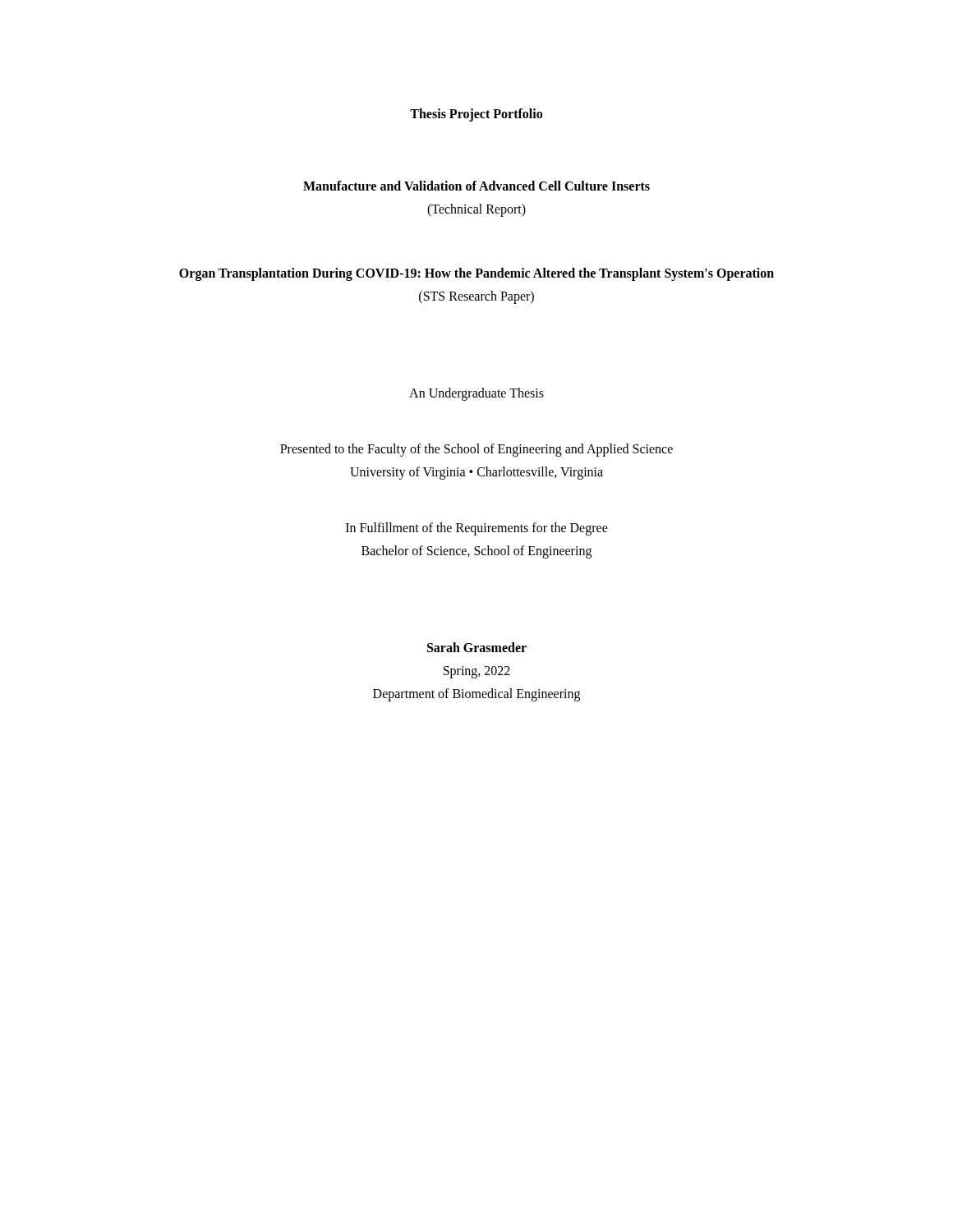
Task: Navigate to the region starting "University of Virginia •"
Action: click(x=476, y=472)
